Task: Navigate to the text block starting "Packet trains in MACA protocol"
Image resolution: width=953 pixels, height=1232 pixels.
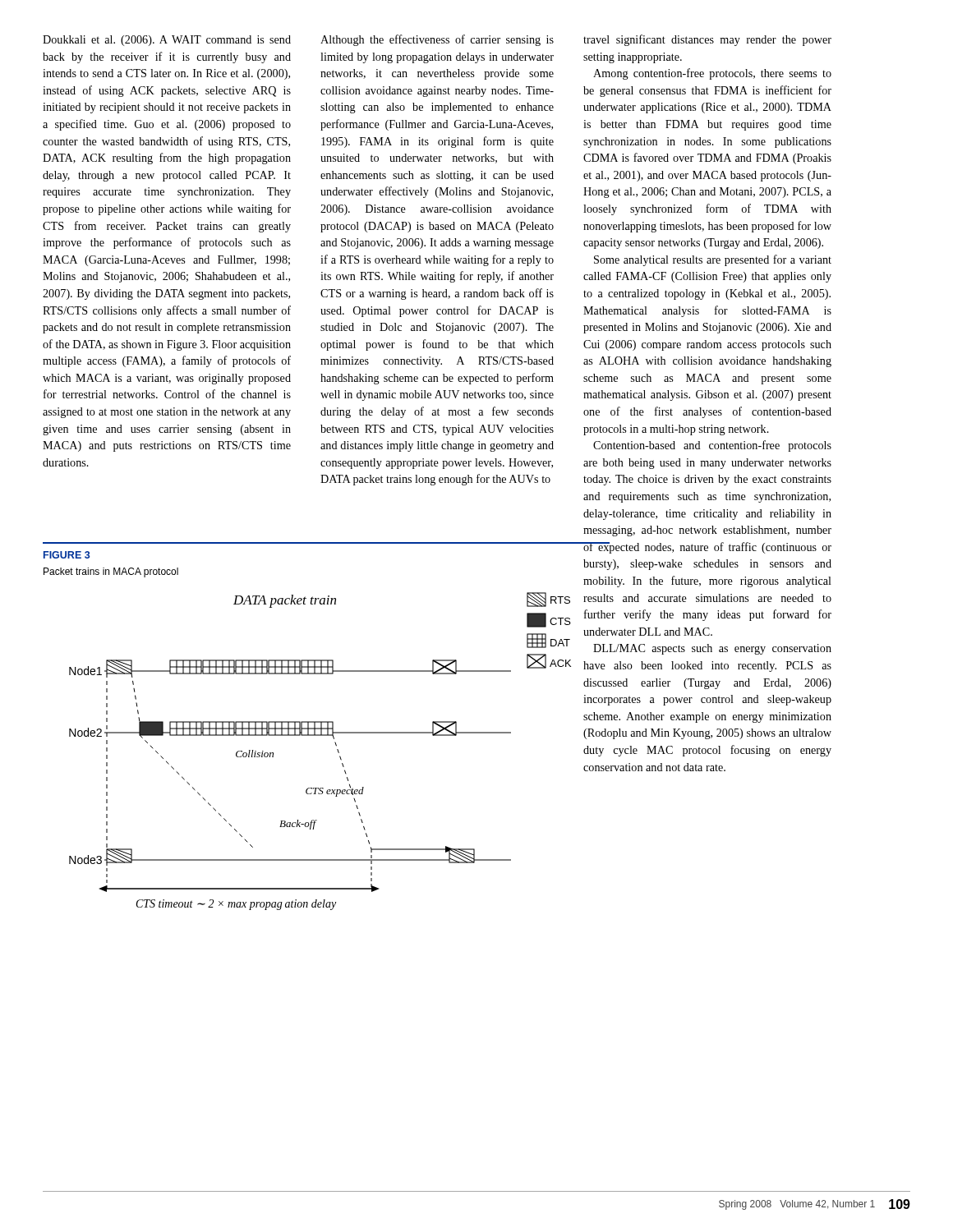Action: click(x=111, y=572)
